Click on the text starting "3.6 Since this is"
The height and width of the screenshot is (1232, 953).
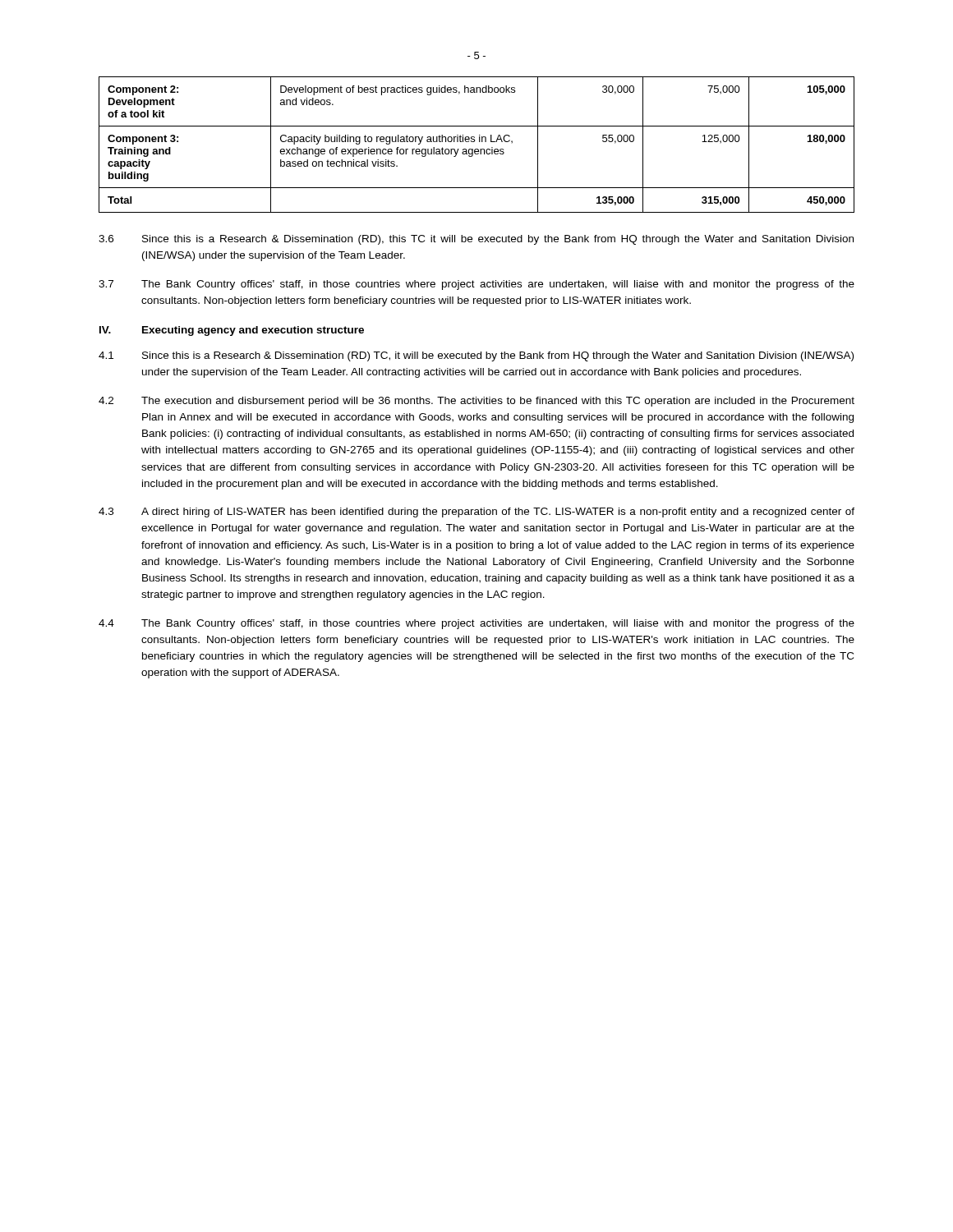pos(476,247)
